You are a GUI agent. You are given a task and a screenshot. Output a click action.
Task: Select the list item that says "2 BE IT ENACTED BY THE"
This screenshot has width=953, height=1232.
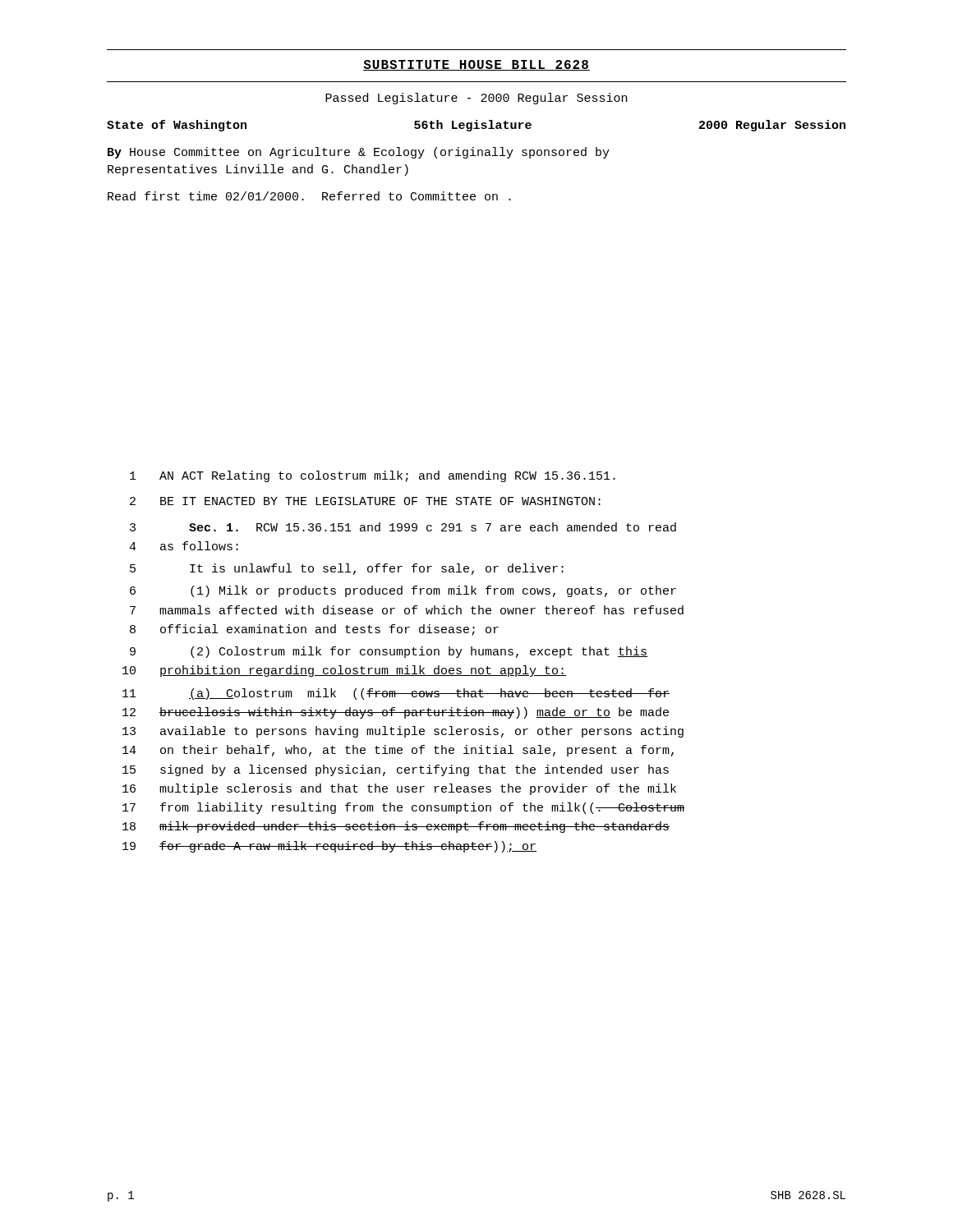click(x=476, y=503)
